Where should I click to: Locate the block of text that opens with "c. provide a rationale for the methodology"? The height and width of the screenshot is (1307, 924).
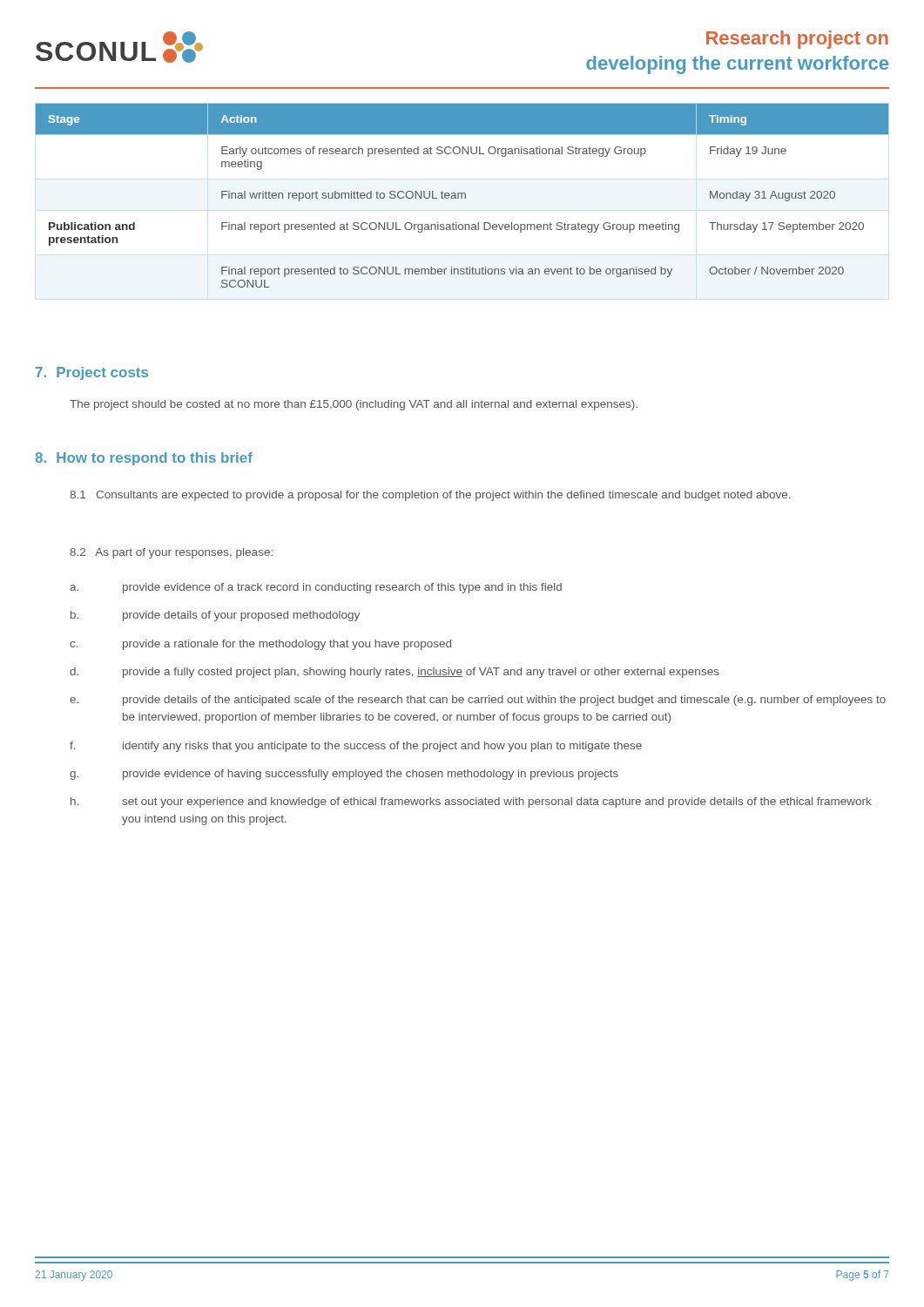pyautogui.click(x=260, y=645)
